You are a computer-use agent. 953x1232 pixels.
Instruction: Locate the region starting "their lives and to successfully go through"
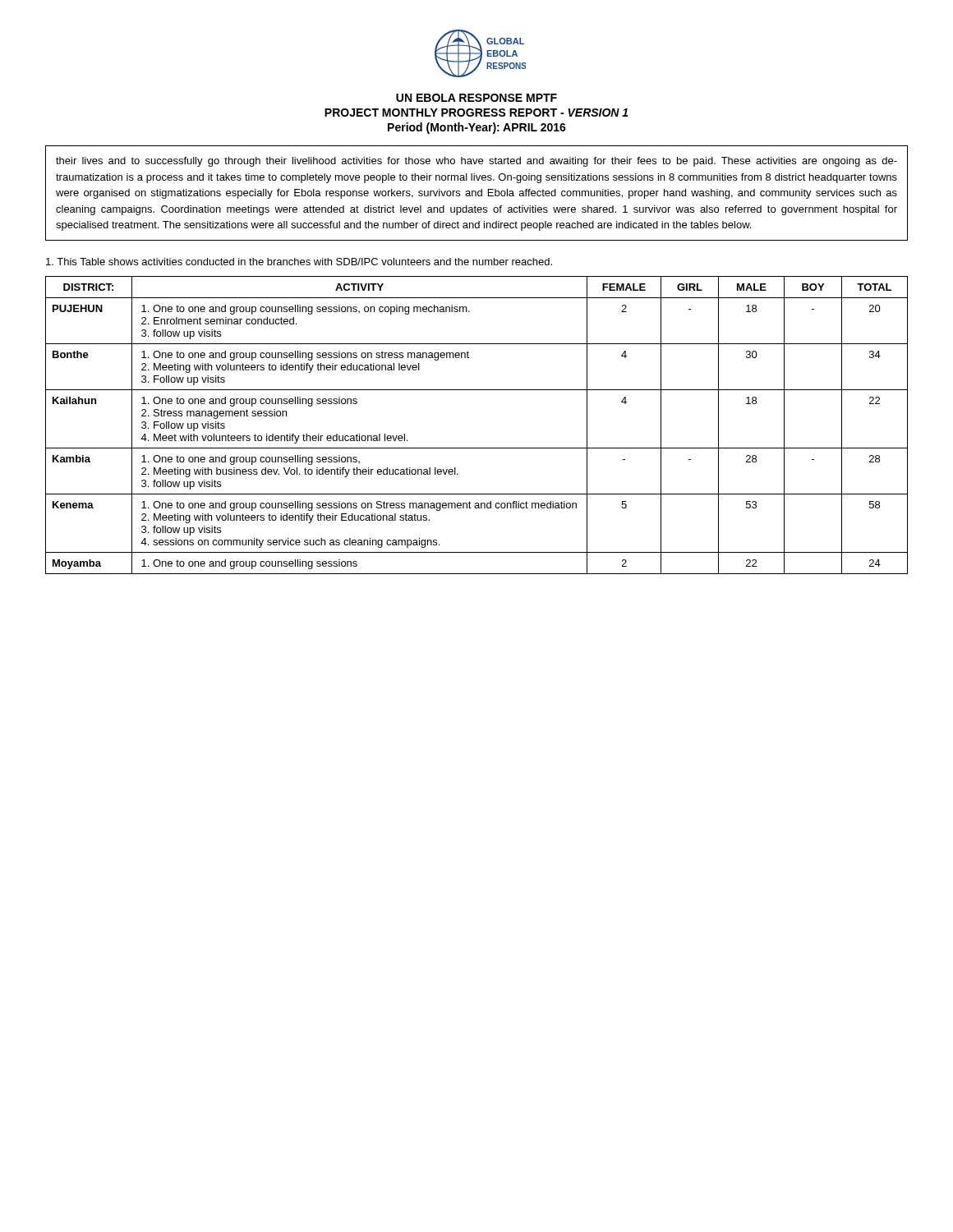coord(476,193)
